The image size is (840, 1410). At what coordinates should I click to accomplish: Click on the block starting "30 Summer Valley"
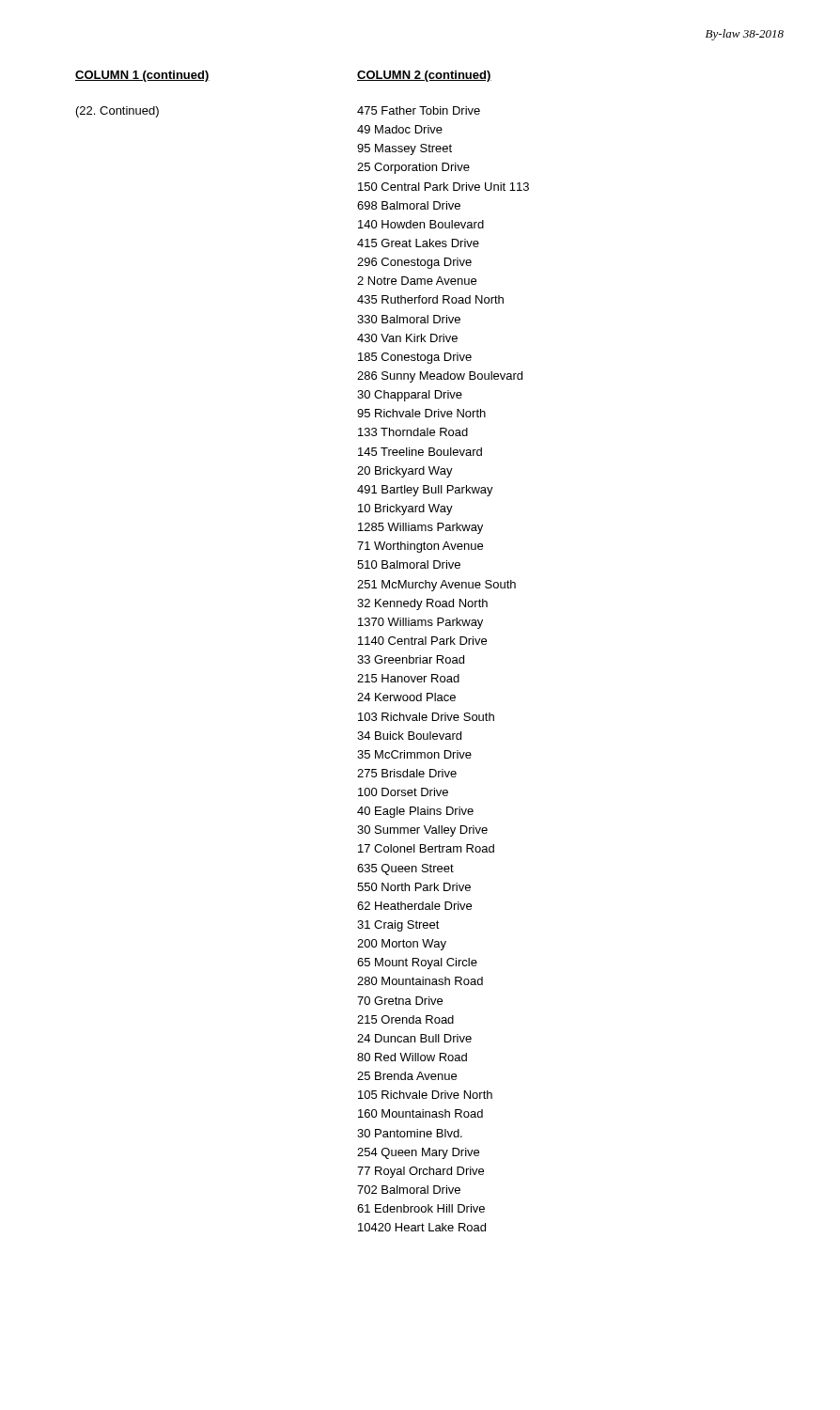[x=422, y=830]
